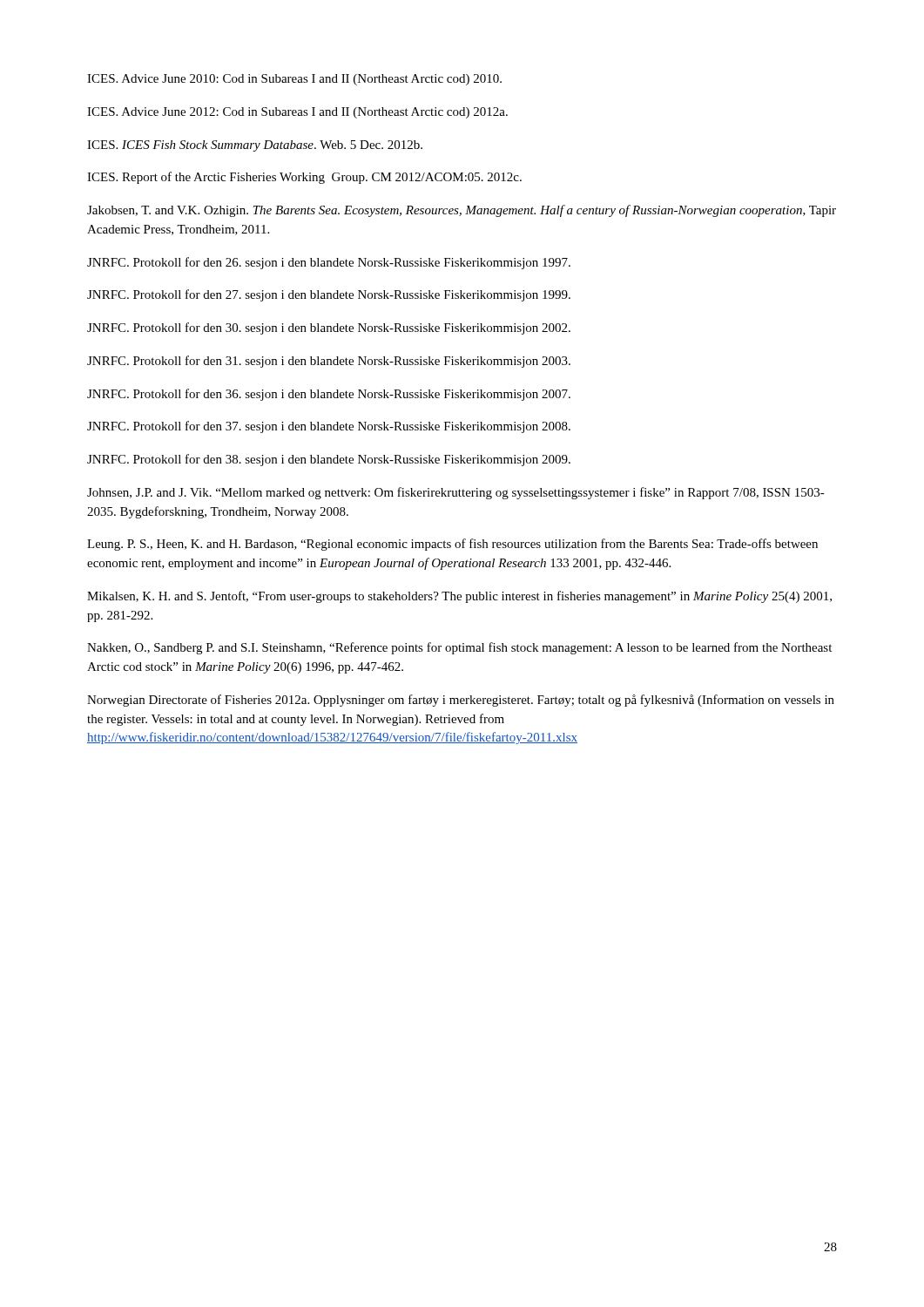Point to the block beginning "JNRFC. Protokoll for den 36. sesjon"

pos(329,393)
